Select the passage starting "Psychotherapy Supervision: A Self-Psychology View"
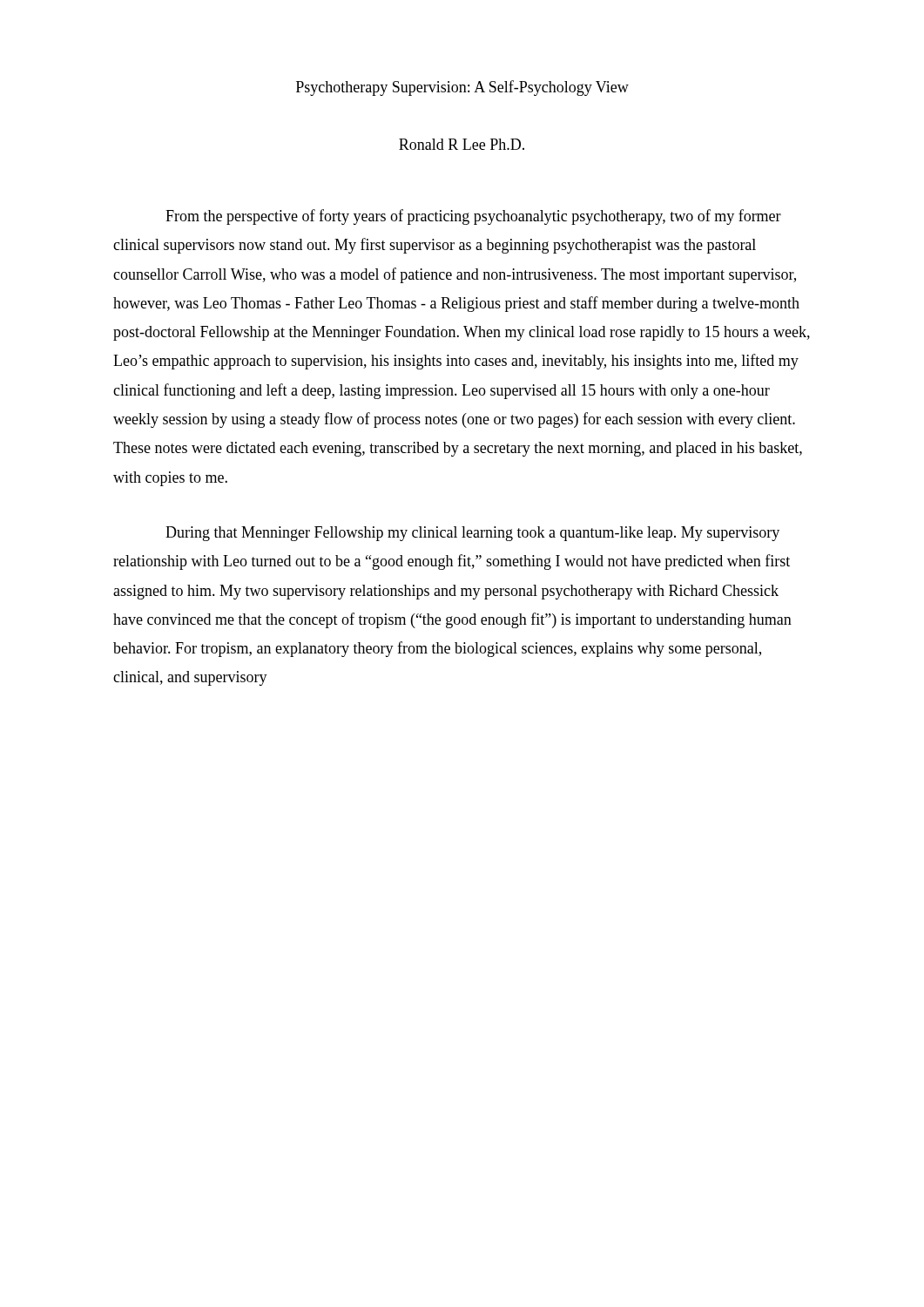This screenshot has width=924, height=1307. pos(462,87)
